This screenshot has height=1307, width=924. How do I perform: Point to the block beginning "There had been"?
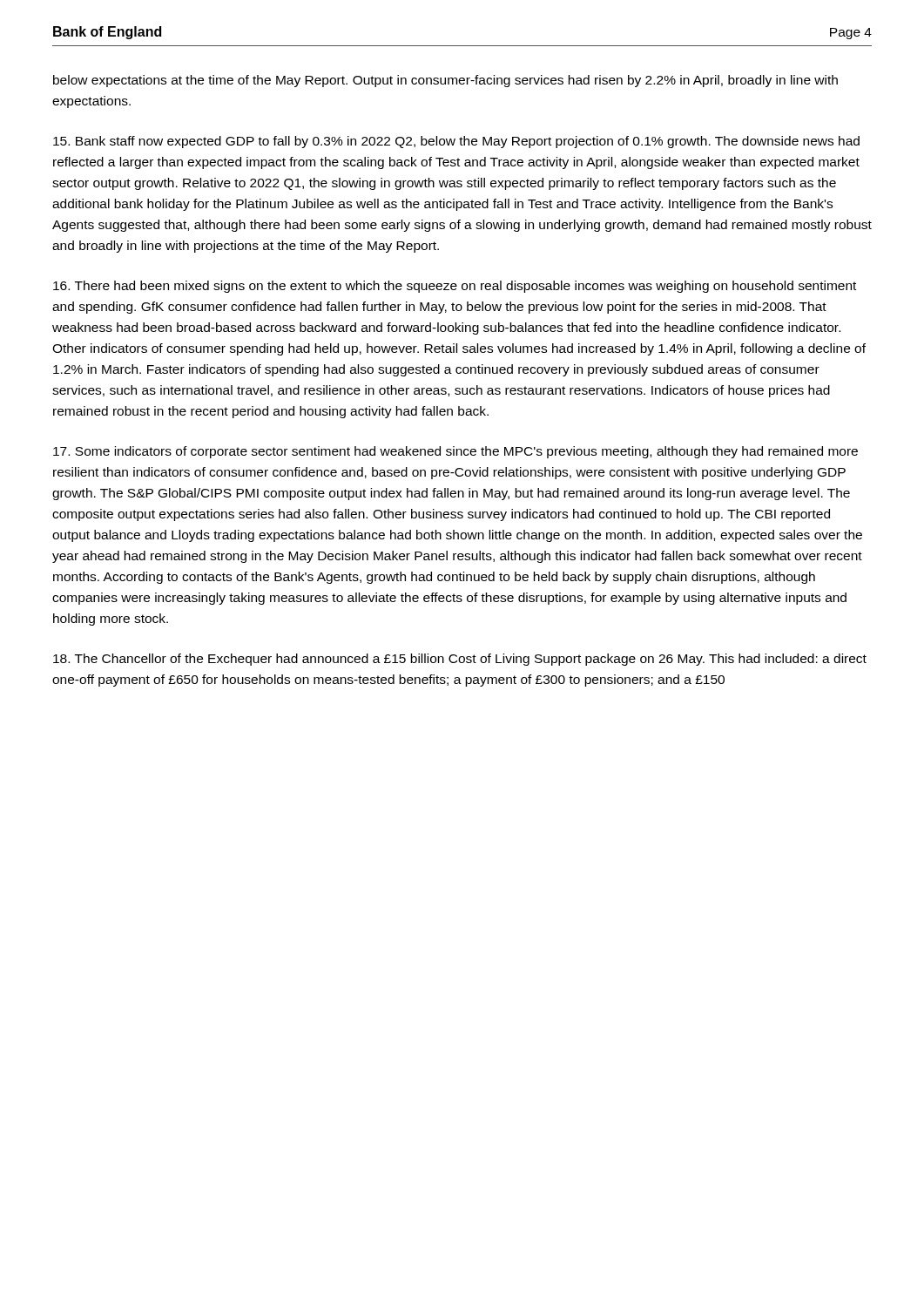pyautogui.click(x=459, y=348)
